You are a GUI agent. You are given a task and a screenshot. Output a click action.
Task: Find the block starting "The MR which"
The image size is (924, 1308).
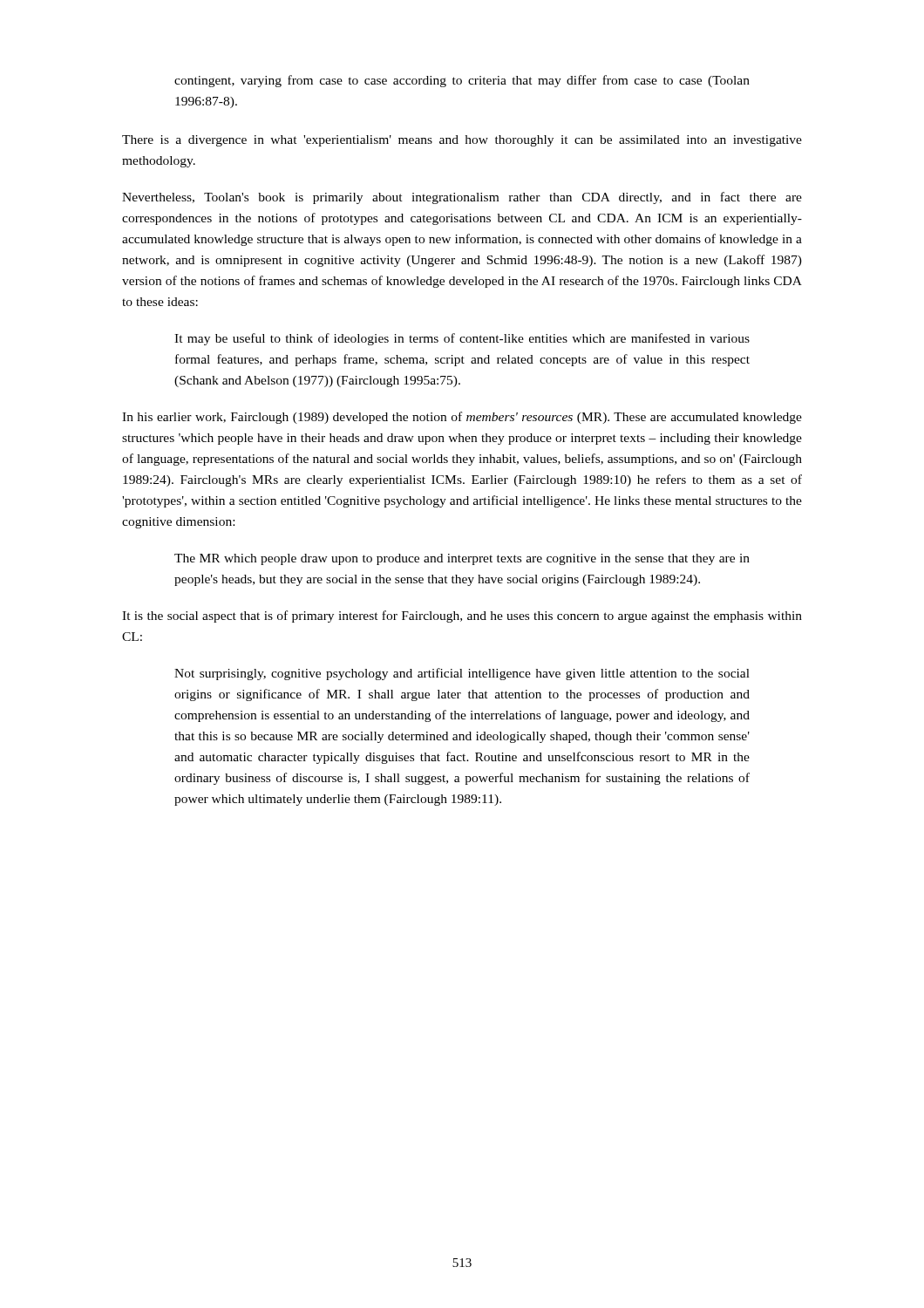462,568
